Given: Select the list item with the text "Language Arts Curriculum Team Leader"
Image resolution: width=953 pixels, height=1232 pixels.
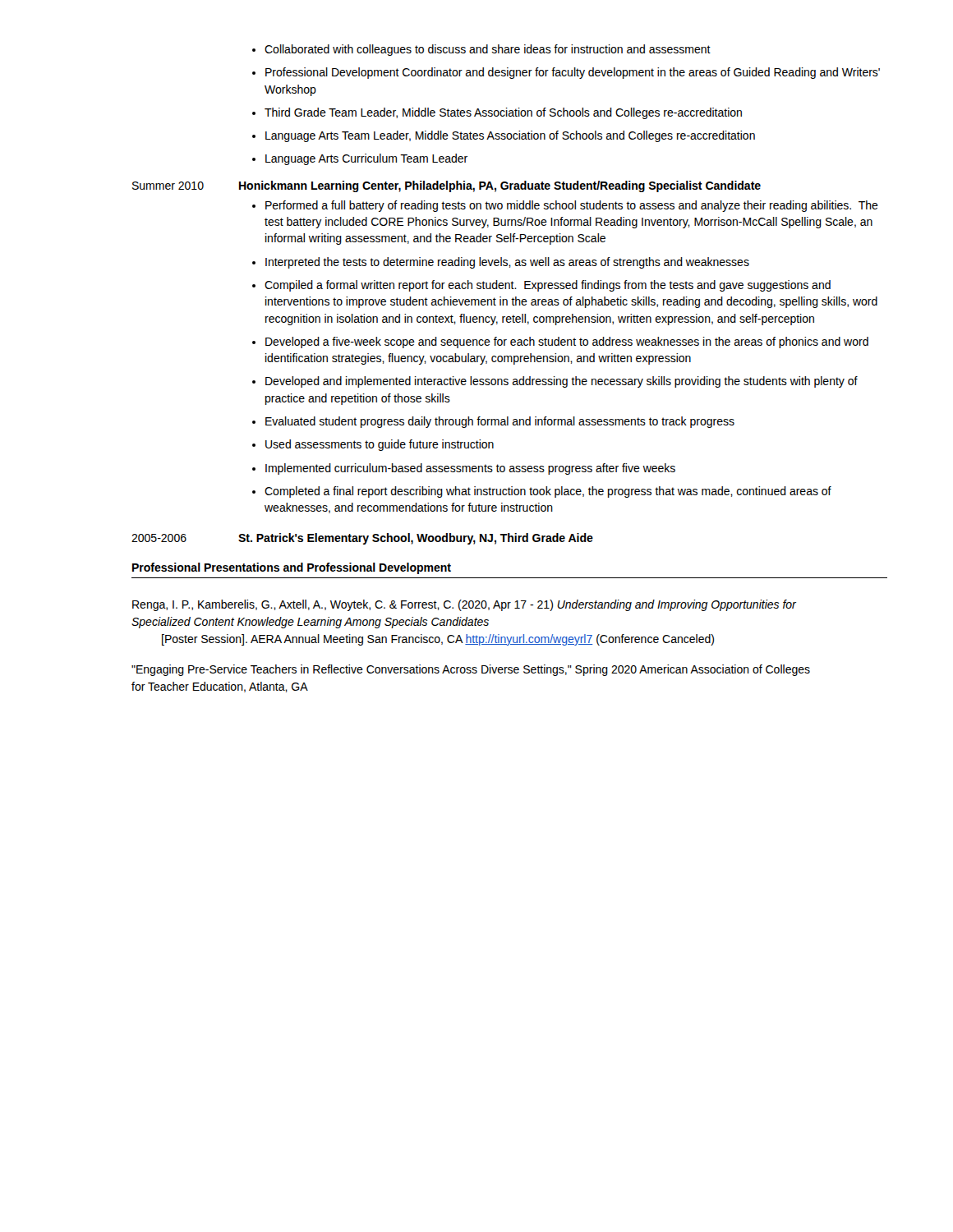Looking at the screenshot, I should click(360, 159).
